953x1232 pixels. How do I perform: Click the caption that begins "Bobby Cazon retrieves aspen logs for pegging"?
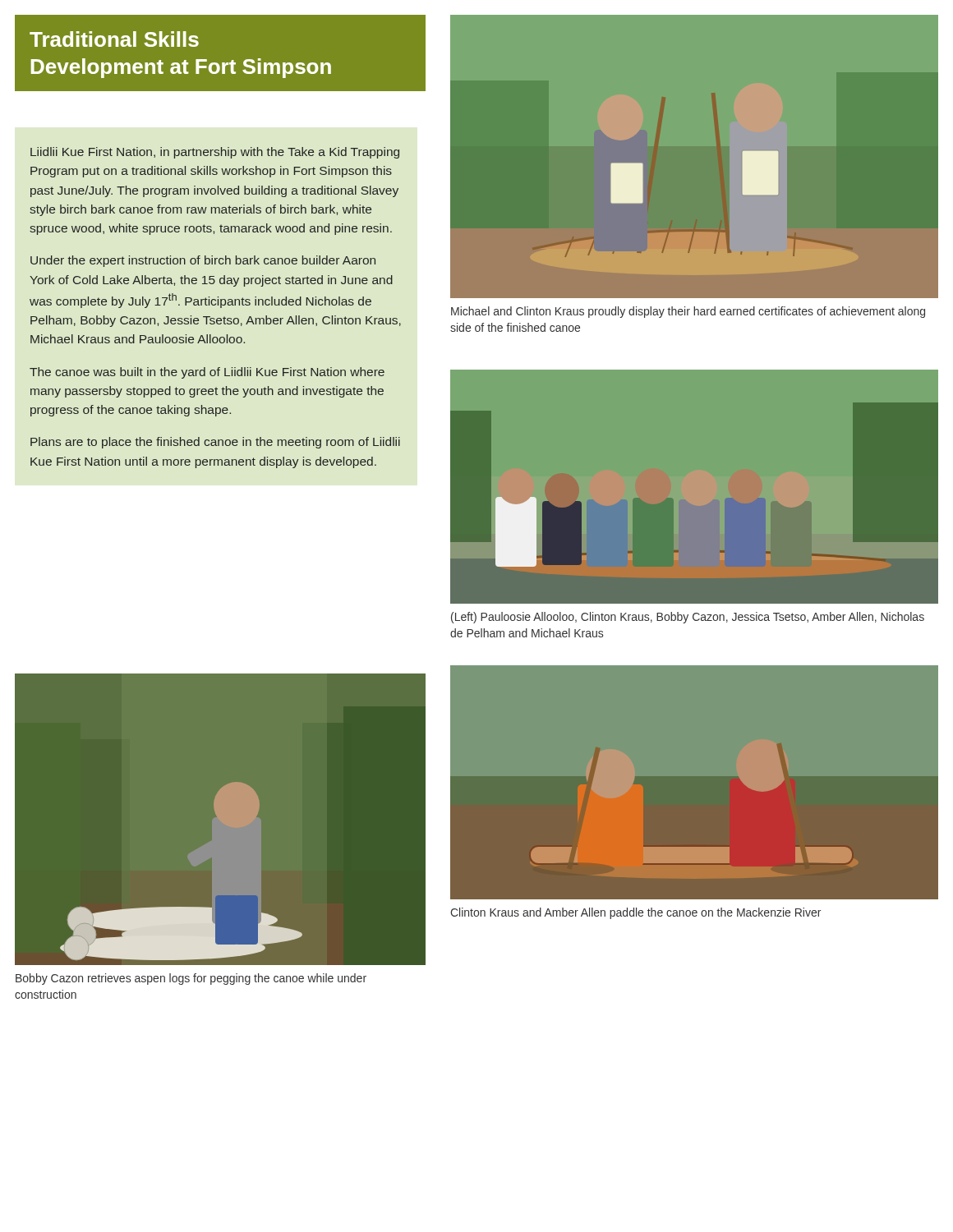point(191,986)
